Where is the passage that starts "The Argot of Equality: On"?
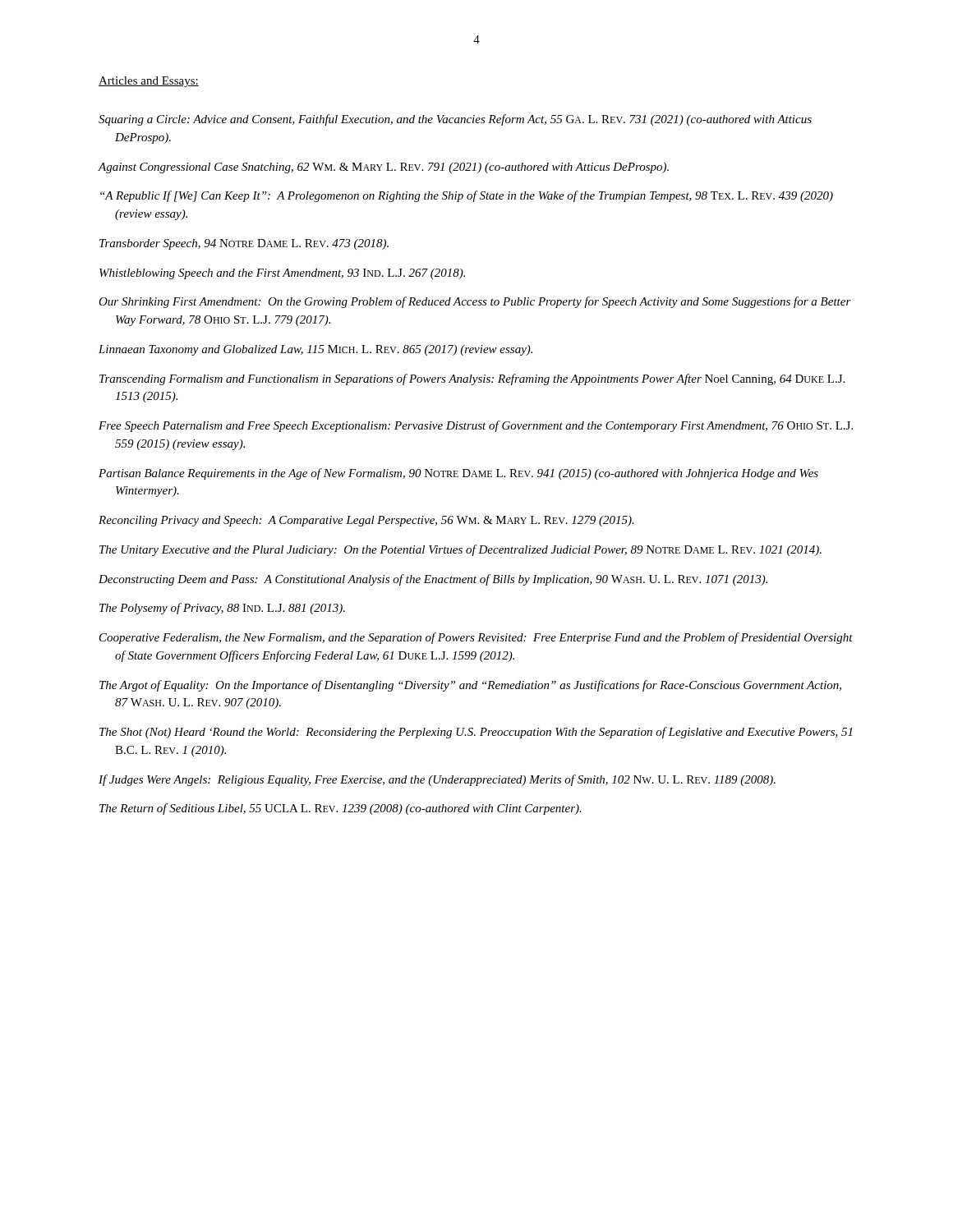The width and height of the screenshot is (953, 1232). pos(470,693)
